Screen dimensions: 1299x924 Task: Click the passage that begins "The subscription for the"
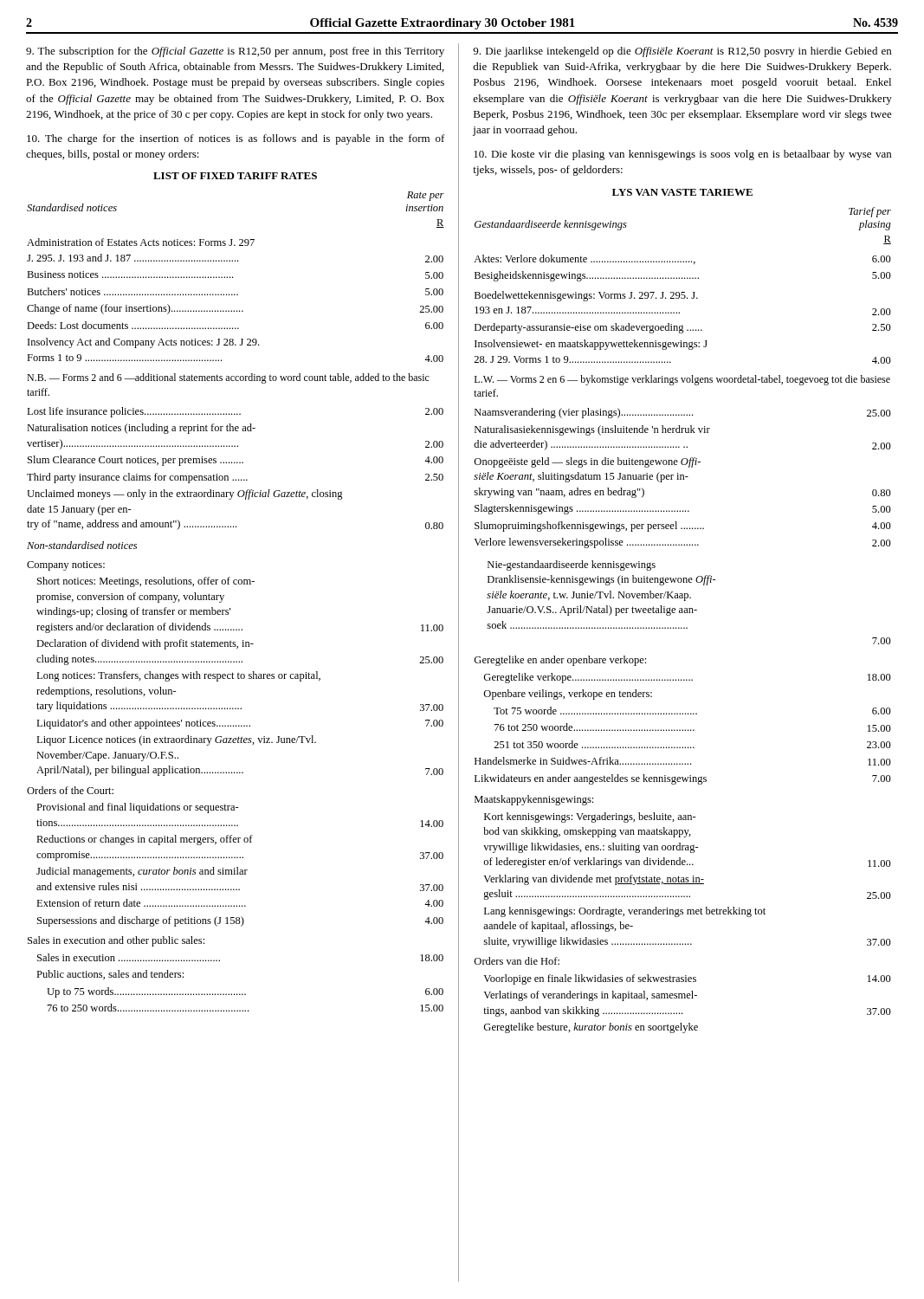coord(235,83)
